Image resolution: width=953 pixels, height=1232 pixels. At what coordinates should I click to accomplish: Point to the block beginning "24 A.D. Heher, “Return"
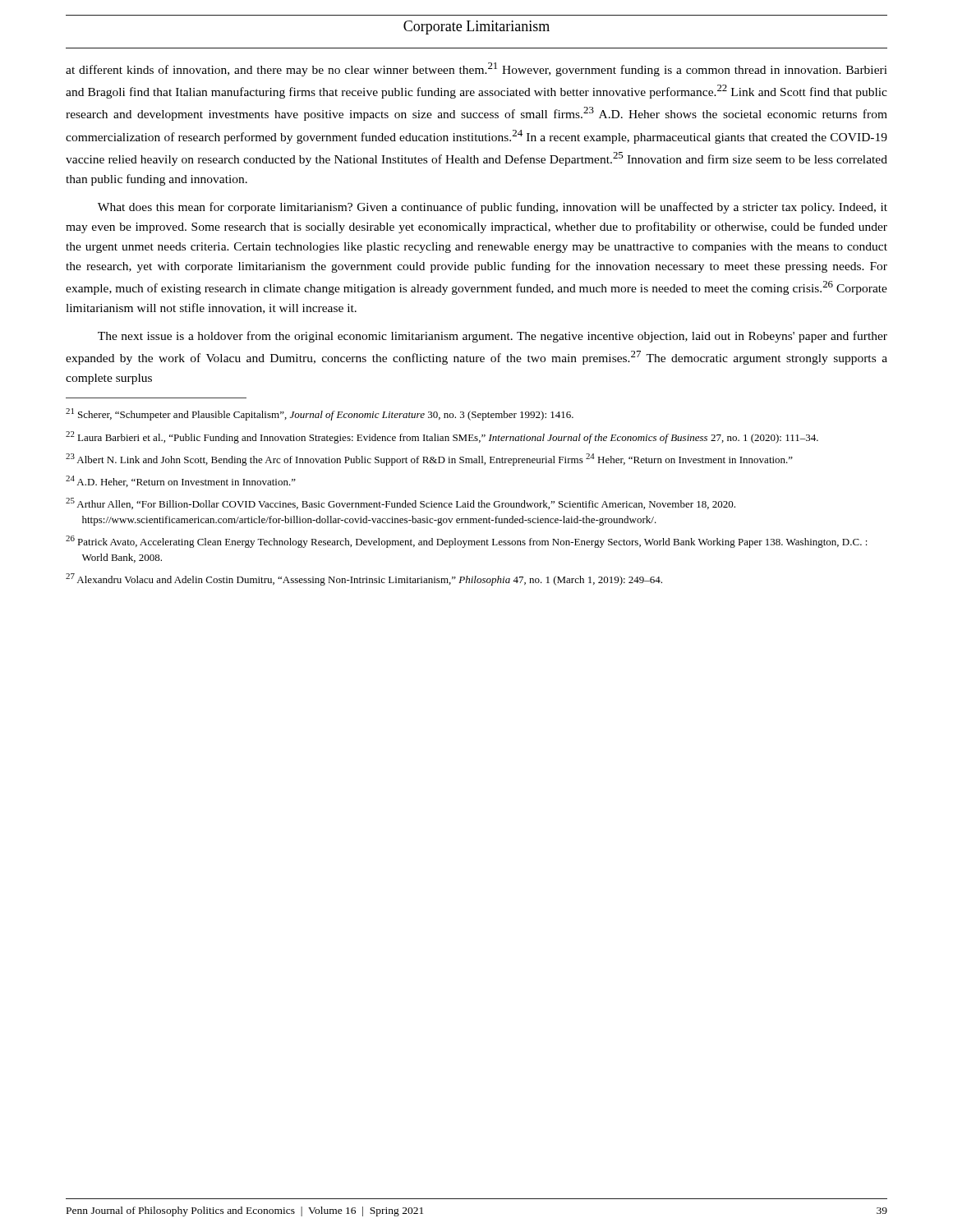(181, 480)
